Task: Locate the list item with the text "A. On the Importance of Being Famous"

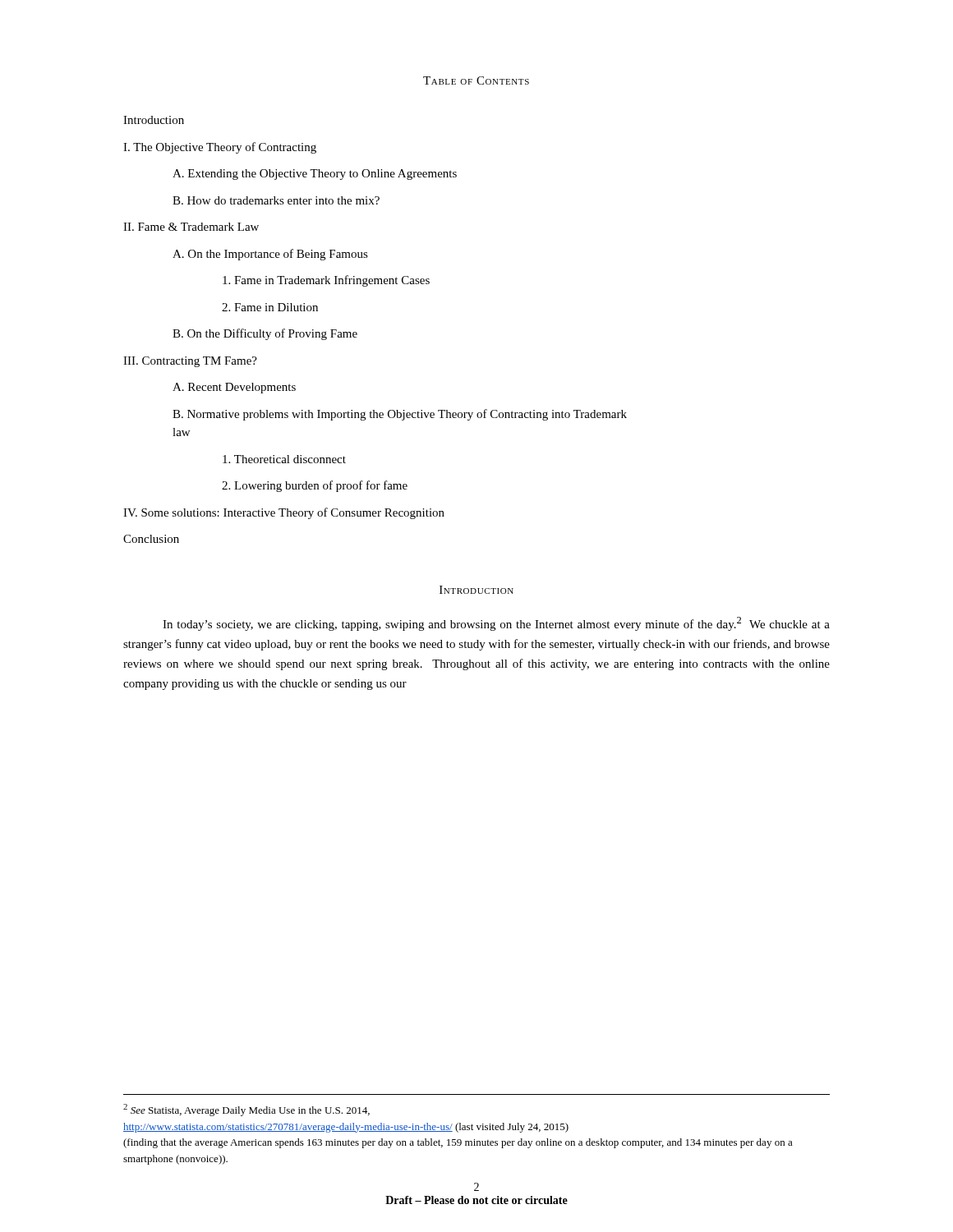Action: pos(270,253)
